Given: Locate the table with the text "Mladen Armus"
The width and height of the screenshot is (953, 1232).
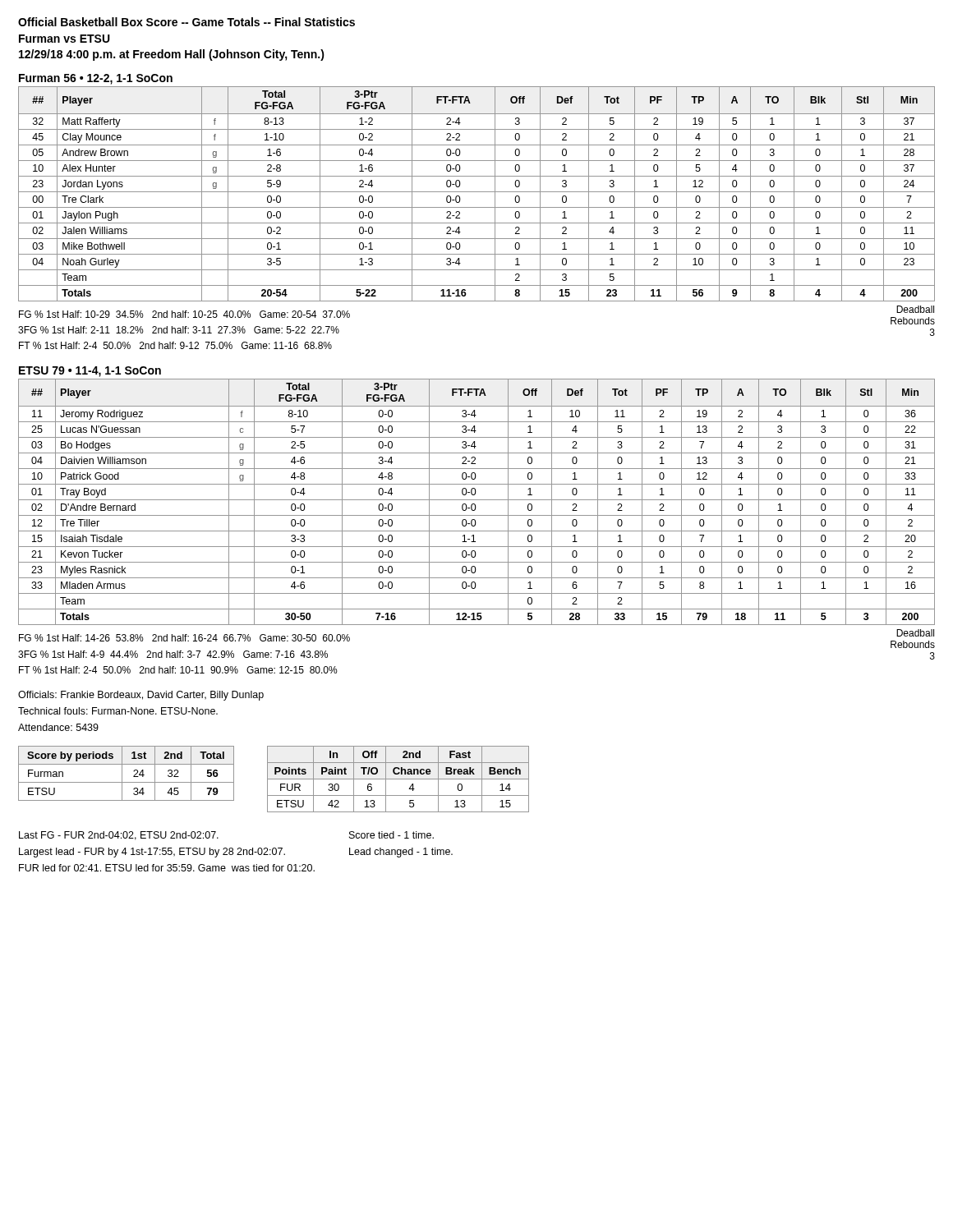Looking at the screenshot, I should (476, 502).
